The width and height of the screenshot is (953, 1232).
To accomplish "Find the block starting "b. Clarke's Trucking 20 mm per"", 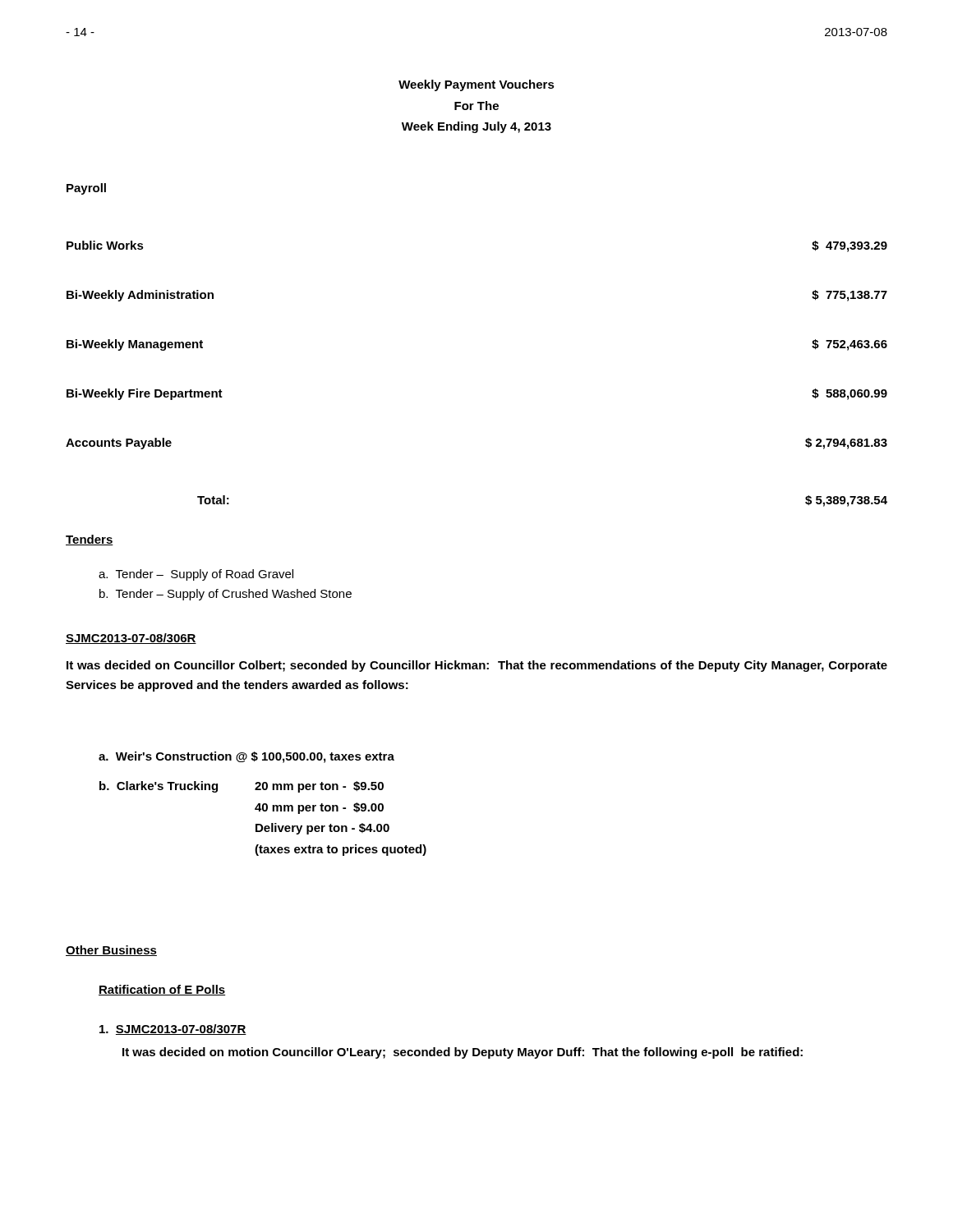I will [x=263, y=817].
